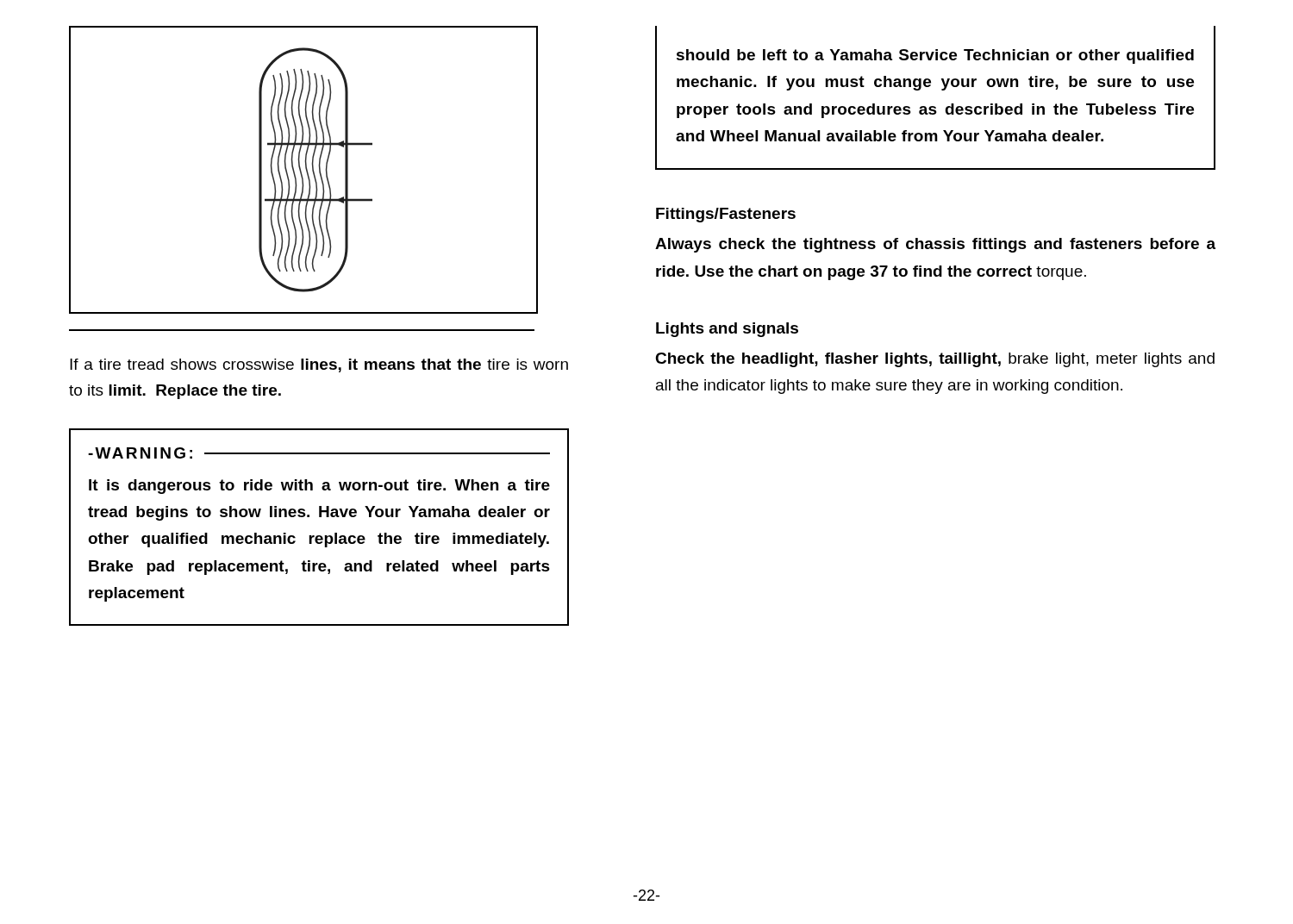This screenshot has width=1293, height=924.
Task: Navigate to the region starting "Always check the tightness of chassis fittings"
Action: (x=935, y=257)
